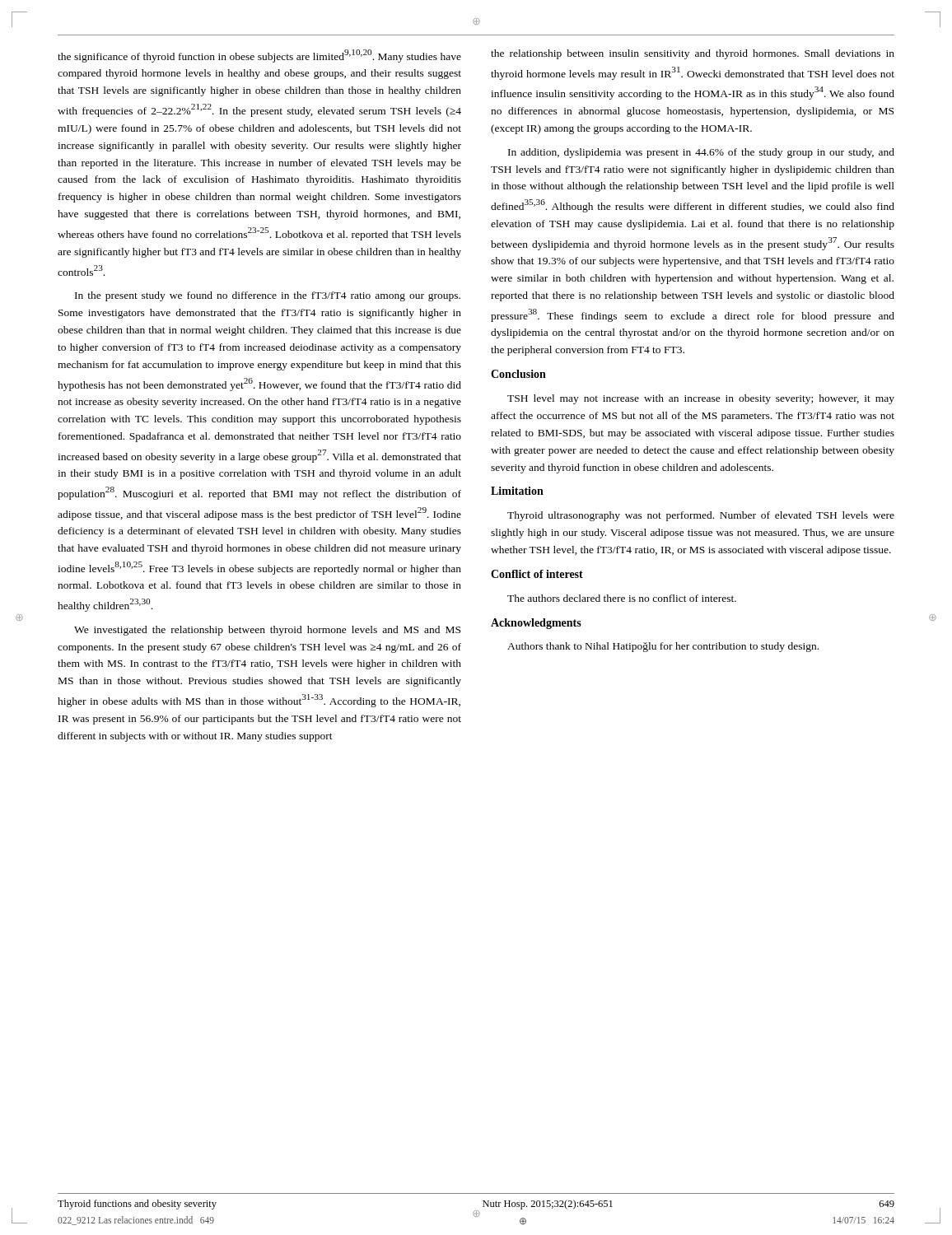Click on the text block that reads "the significance of thyroid"

point(259,163)
